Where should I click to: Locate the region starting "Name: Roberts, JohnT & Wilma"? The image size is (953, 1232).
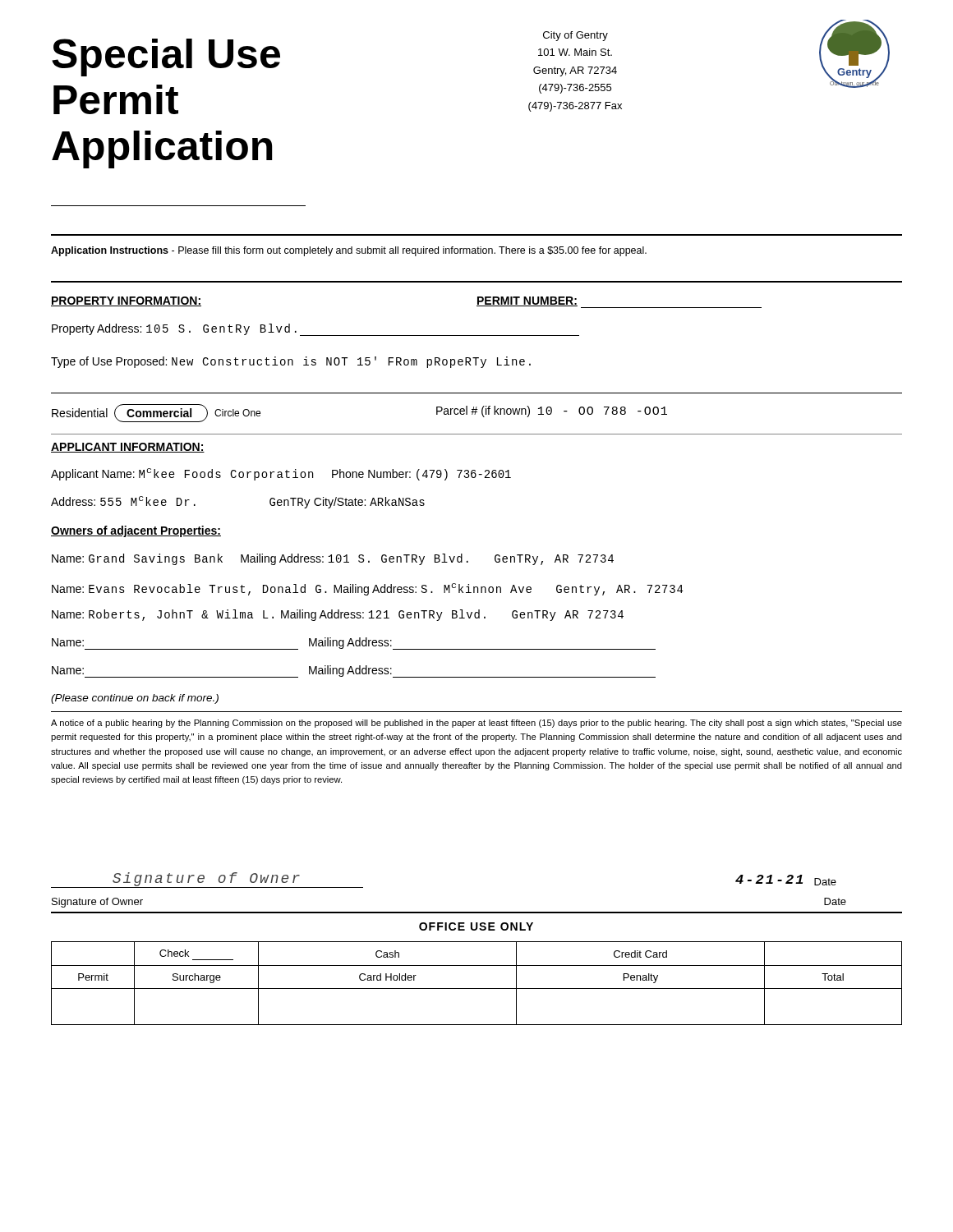click(338, 615)
